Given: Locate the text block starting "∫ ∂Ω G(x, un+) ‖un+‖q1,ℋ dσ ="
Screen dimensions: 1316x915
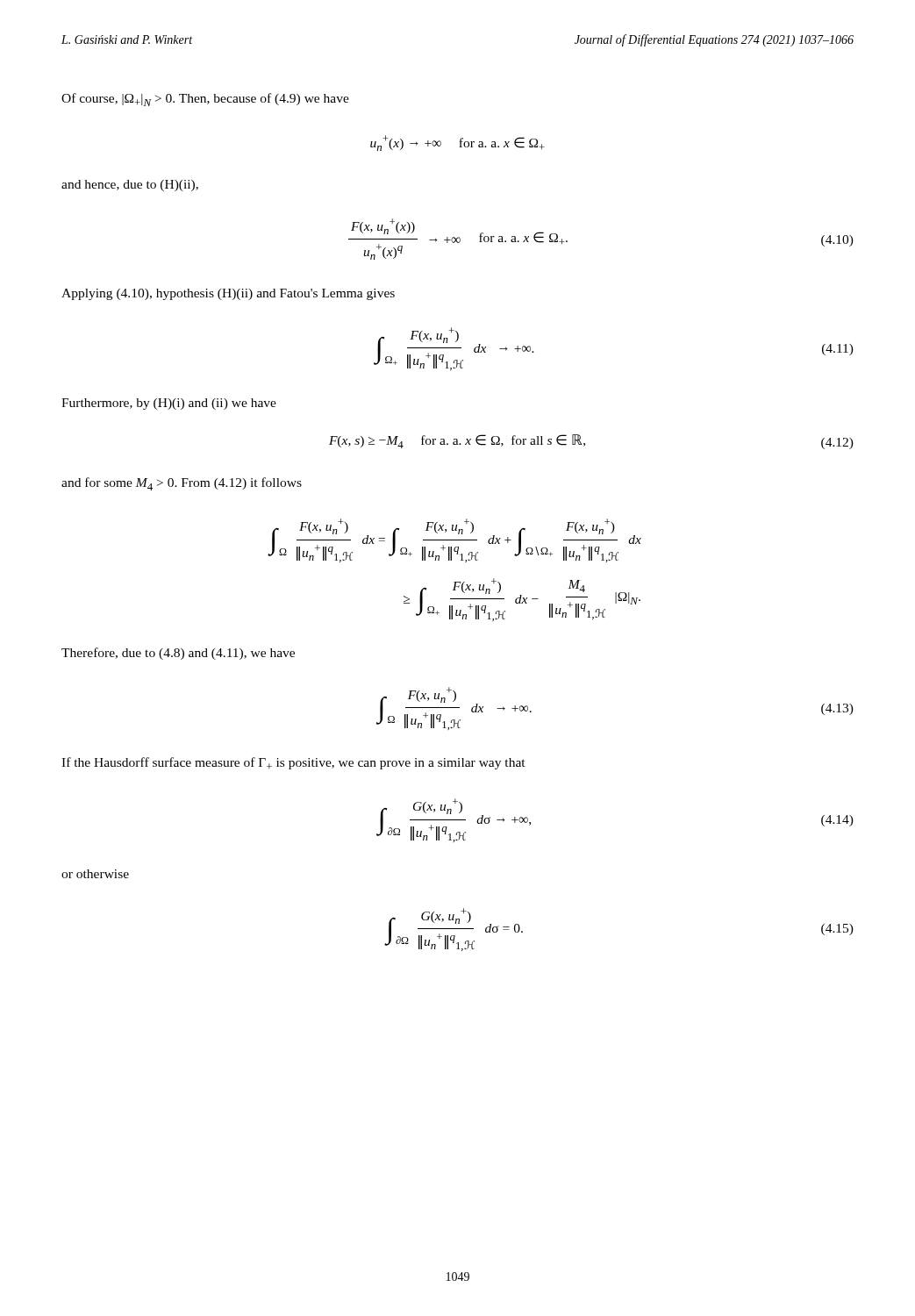Looking at the screenshot, I should point(446,929).
